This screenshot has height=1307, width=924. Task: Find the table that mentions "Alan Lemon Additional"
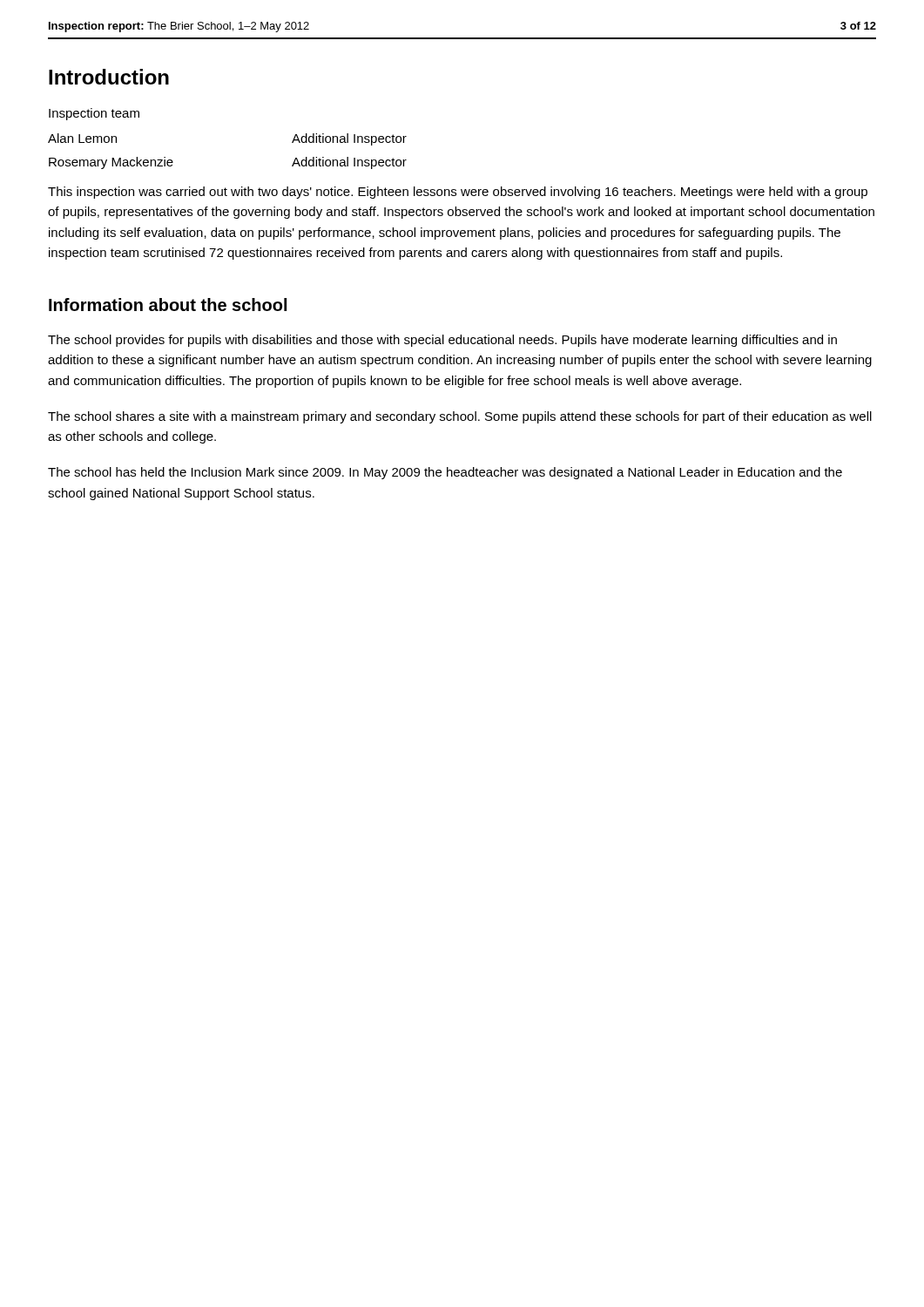462,150
